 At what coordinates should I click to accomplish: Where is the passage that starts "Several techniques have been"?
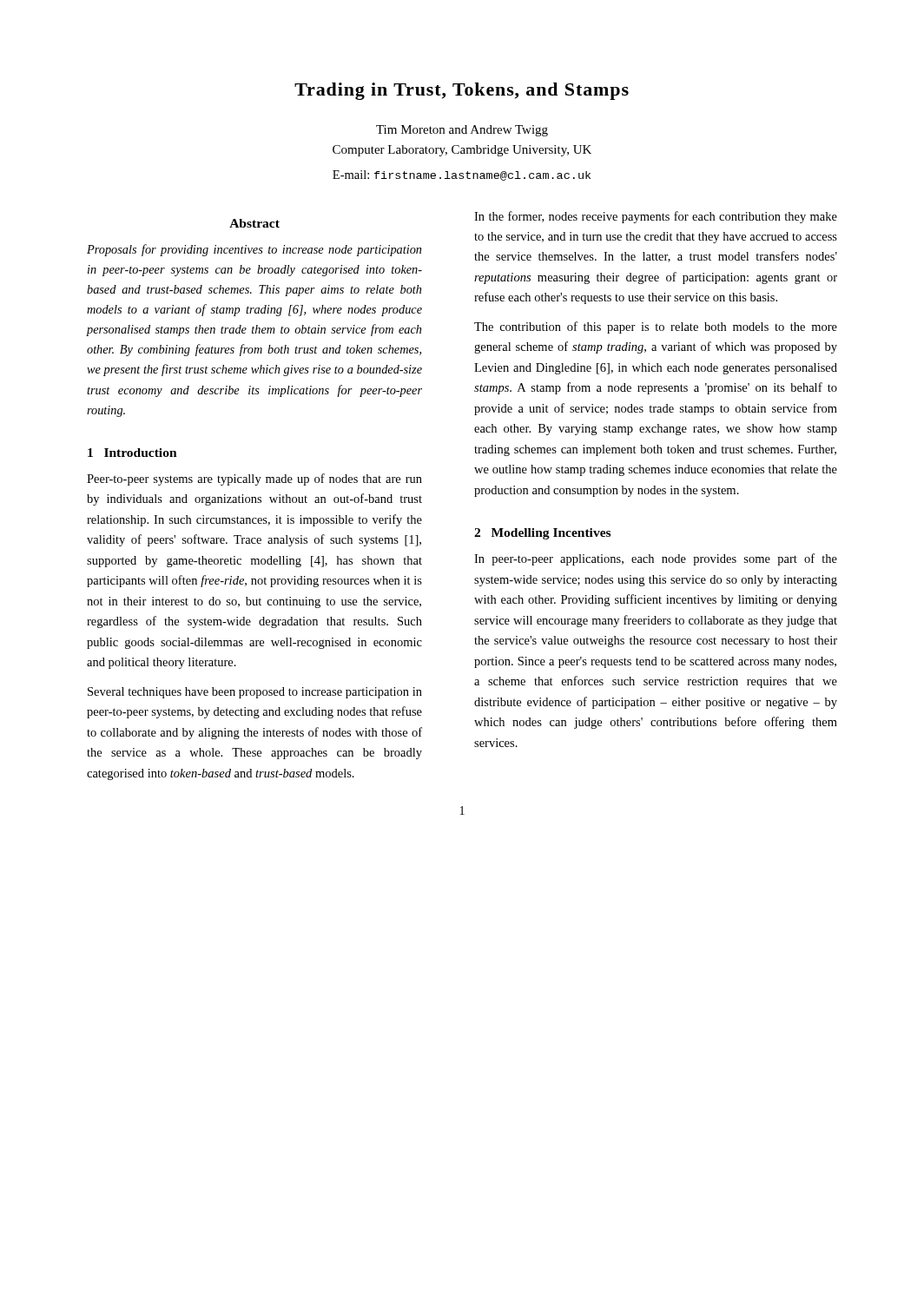[254, 732]
